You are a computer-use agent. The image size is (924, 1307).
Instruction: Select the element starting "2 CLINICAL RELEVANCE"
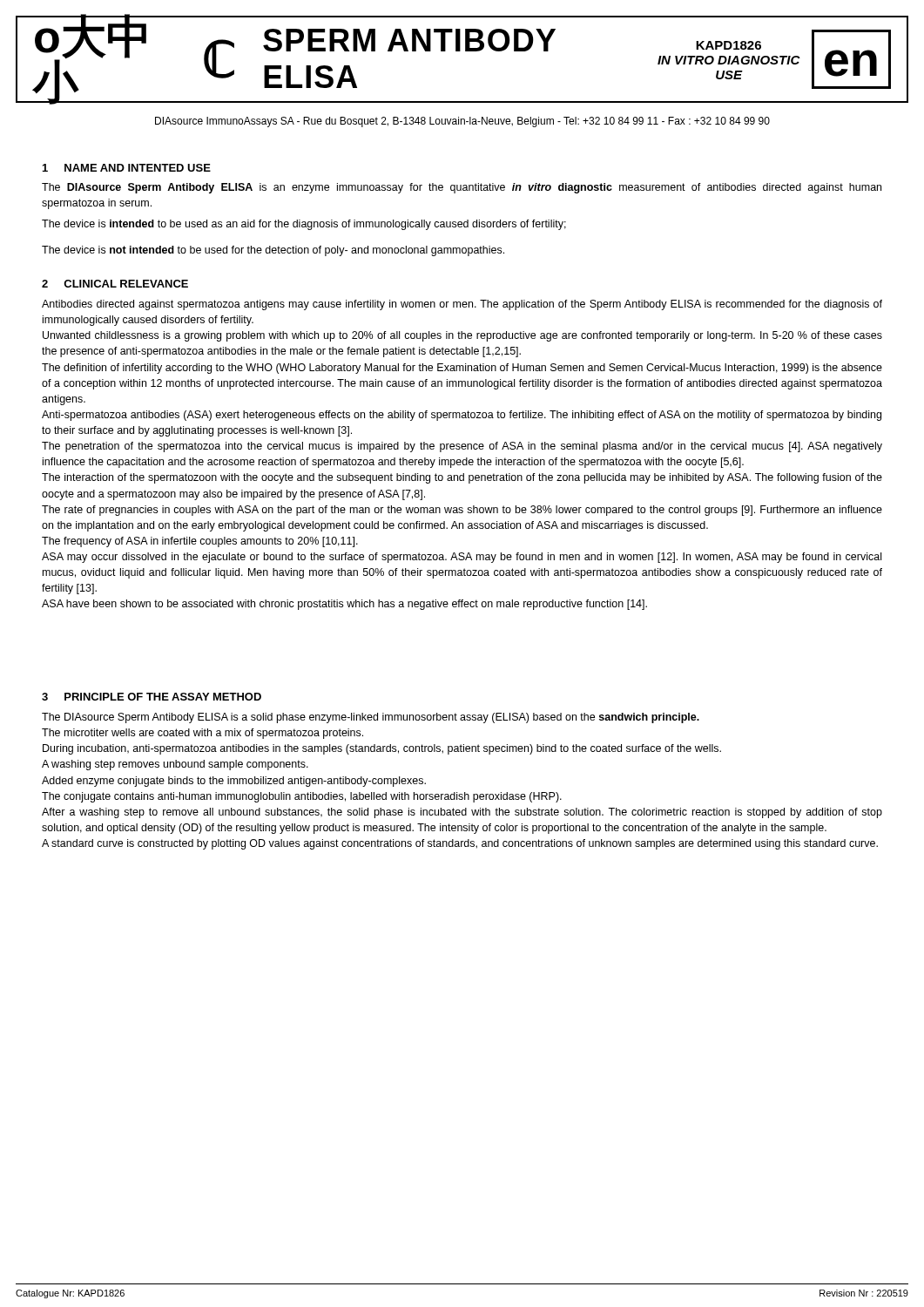(x=115, y=284)
